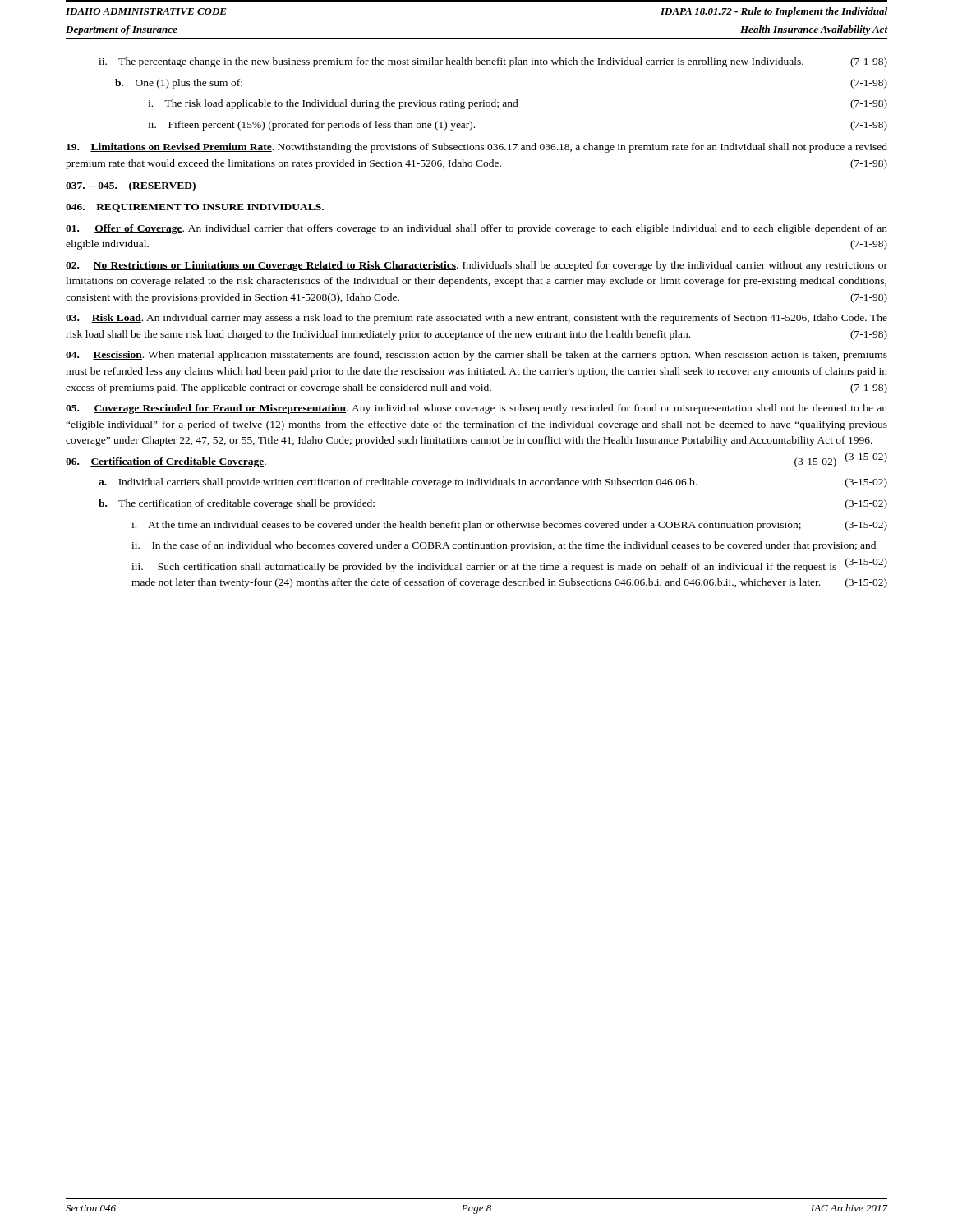Locate the text block starting "Certification of Creditable Coverage. (3-15-02)"

172,460
